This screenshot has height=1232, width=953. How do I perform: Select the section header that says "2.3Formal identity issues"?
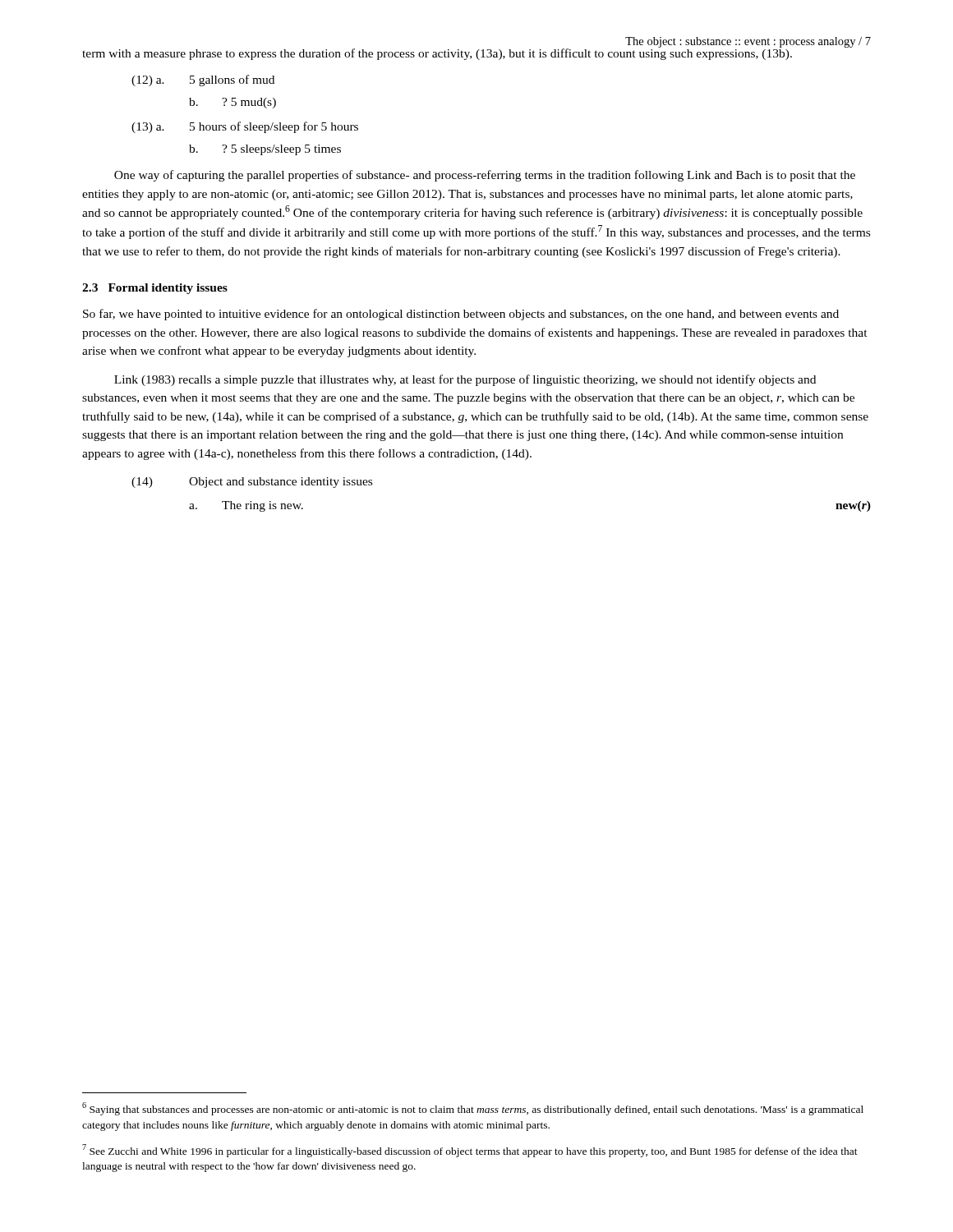155,287
